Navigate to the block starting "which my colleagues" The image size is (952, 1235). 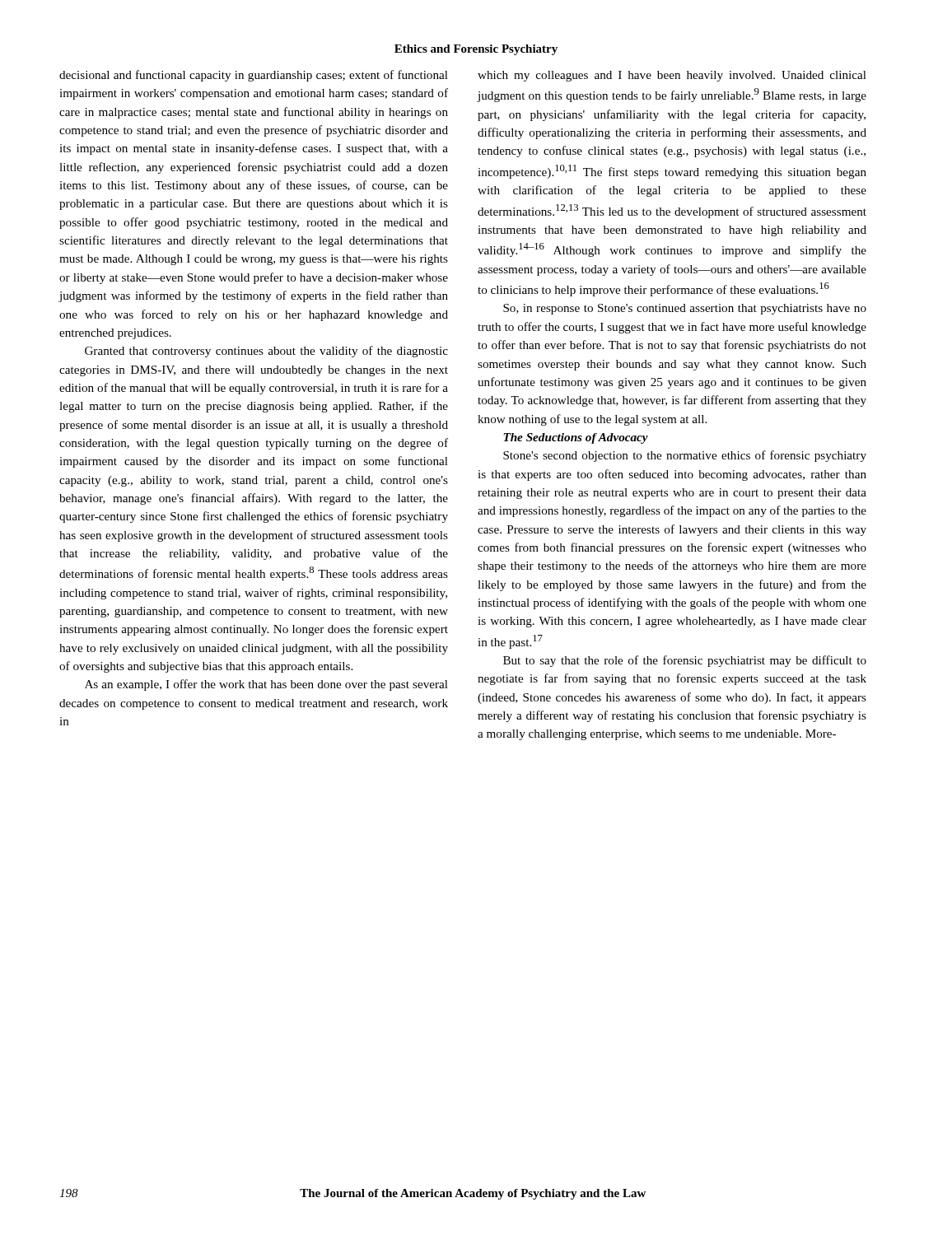[672, 183]
